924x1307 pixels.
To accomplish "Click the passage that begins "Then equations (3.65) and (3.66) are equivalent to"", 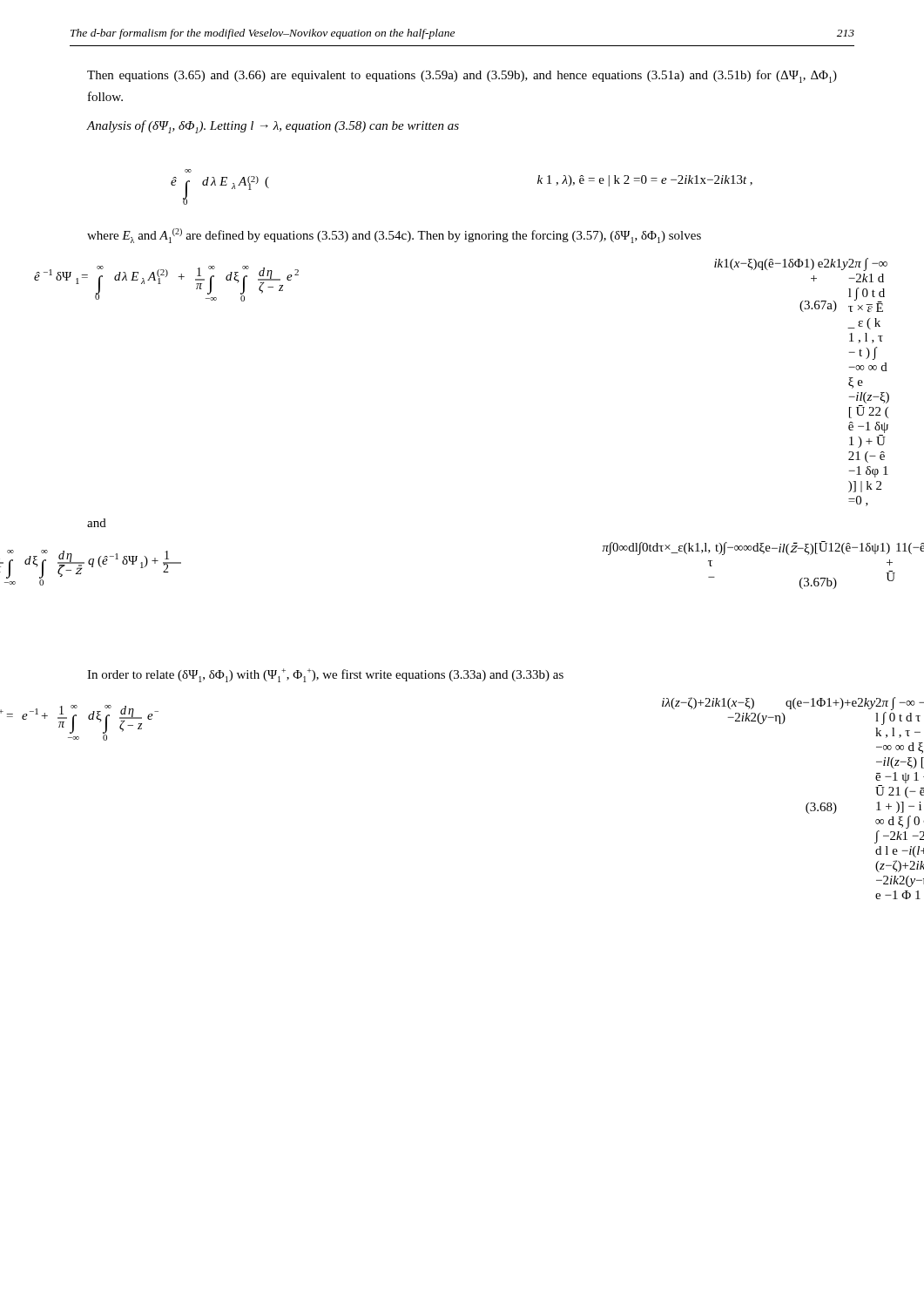I will coord(462,86).
